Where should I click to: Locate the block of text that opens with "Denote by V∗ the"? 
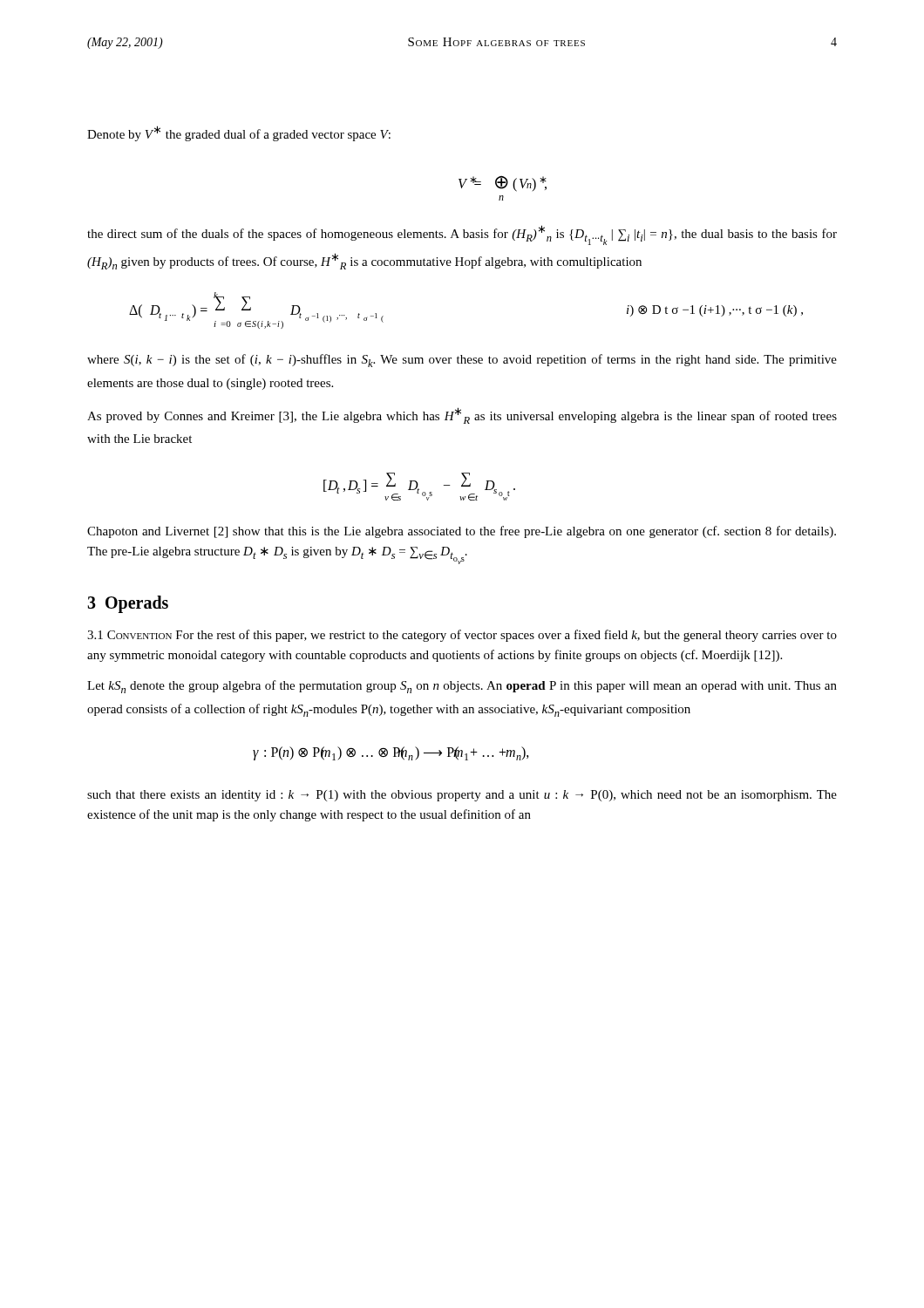tap(239, 133)
